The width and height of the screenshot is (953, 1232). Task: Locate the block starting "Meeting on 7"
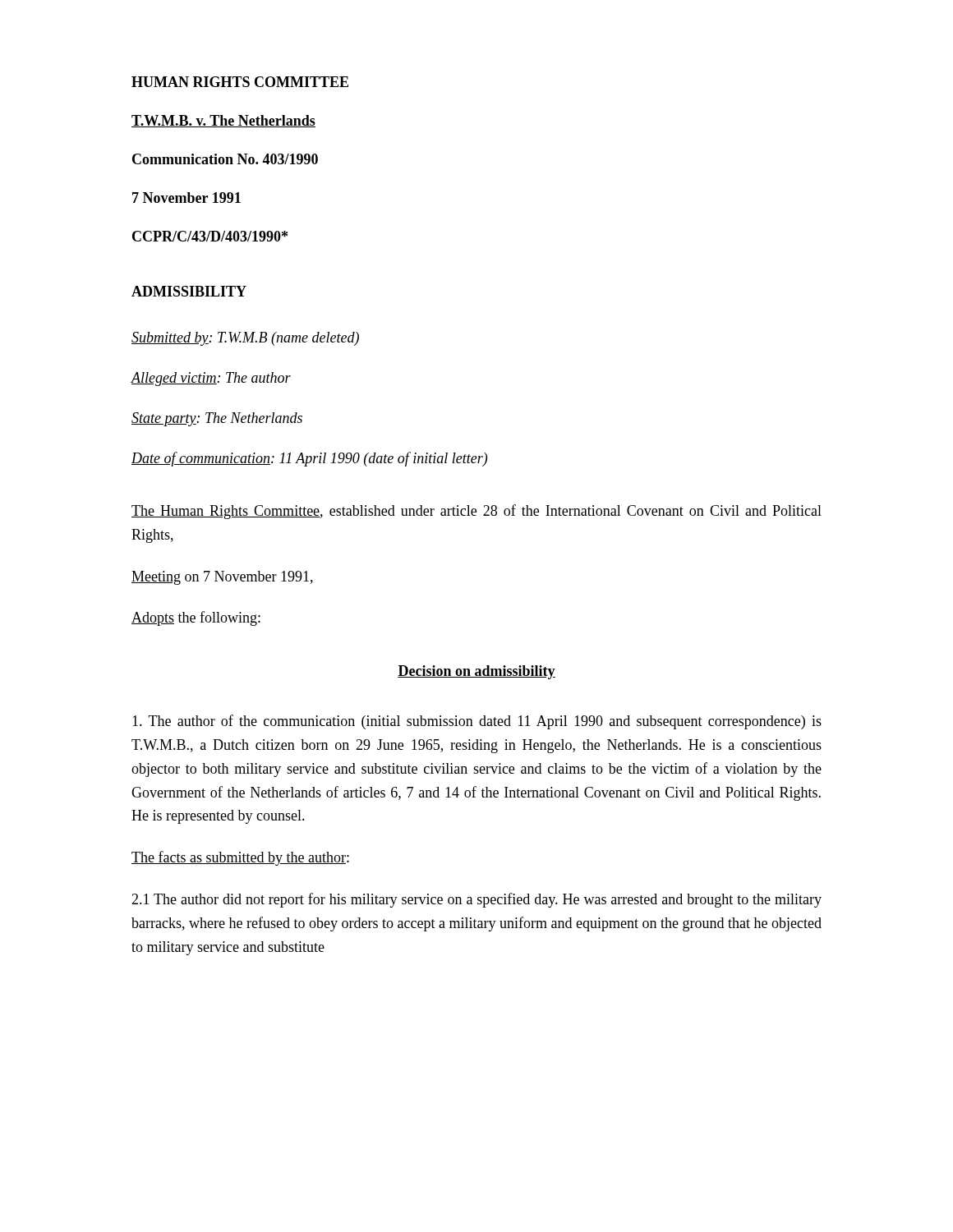(x=222, y=576)
